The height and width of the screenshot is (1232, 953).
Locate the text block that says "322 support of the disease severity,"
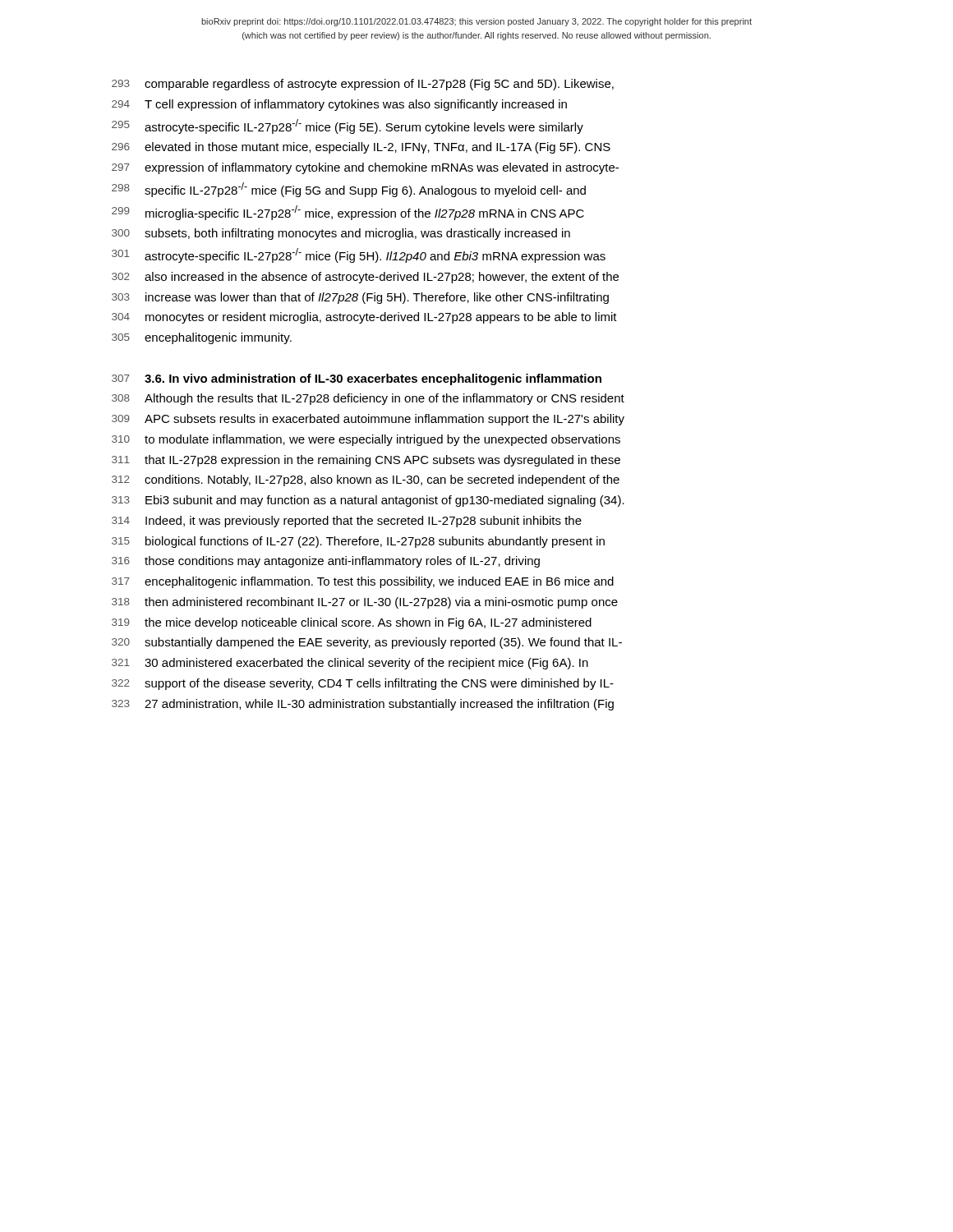pos(485,683)
